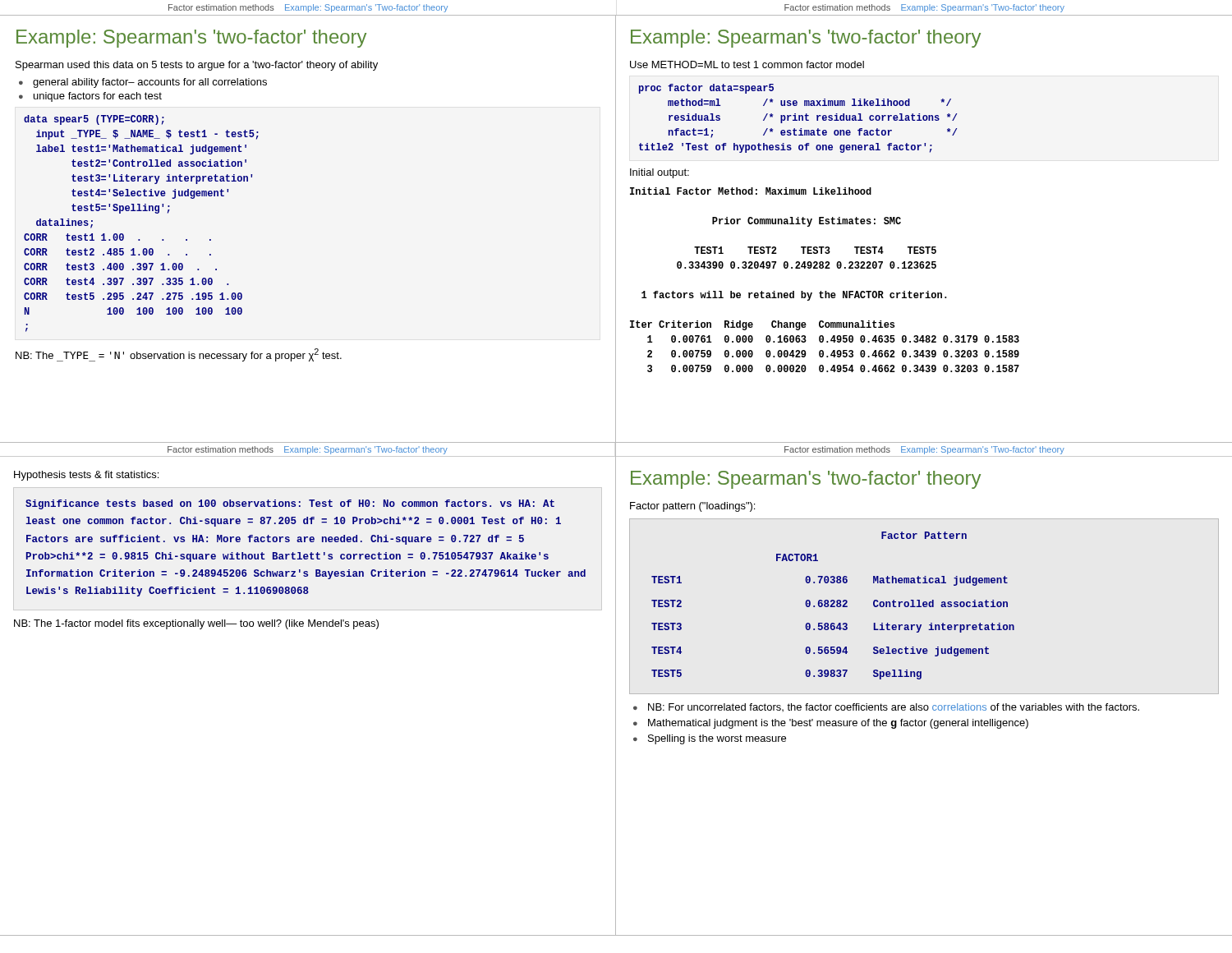This screenshot has height=953, width=1232.
Task: Locate the list item containing "●NB: For uncorrelated factors, the factor"
Action: click(886, 707)
